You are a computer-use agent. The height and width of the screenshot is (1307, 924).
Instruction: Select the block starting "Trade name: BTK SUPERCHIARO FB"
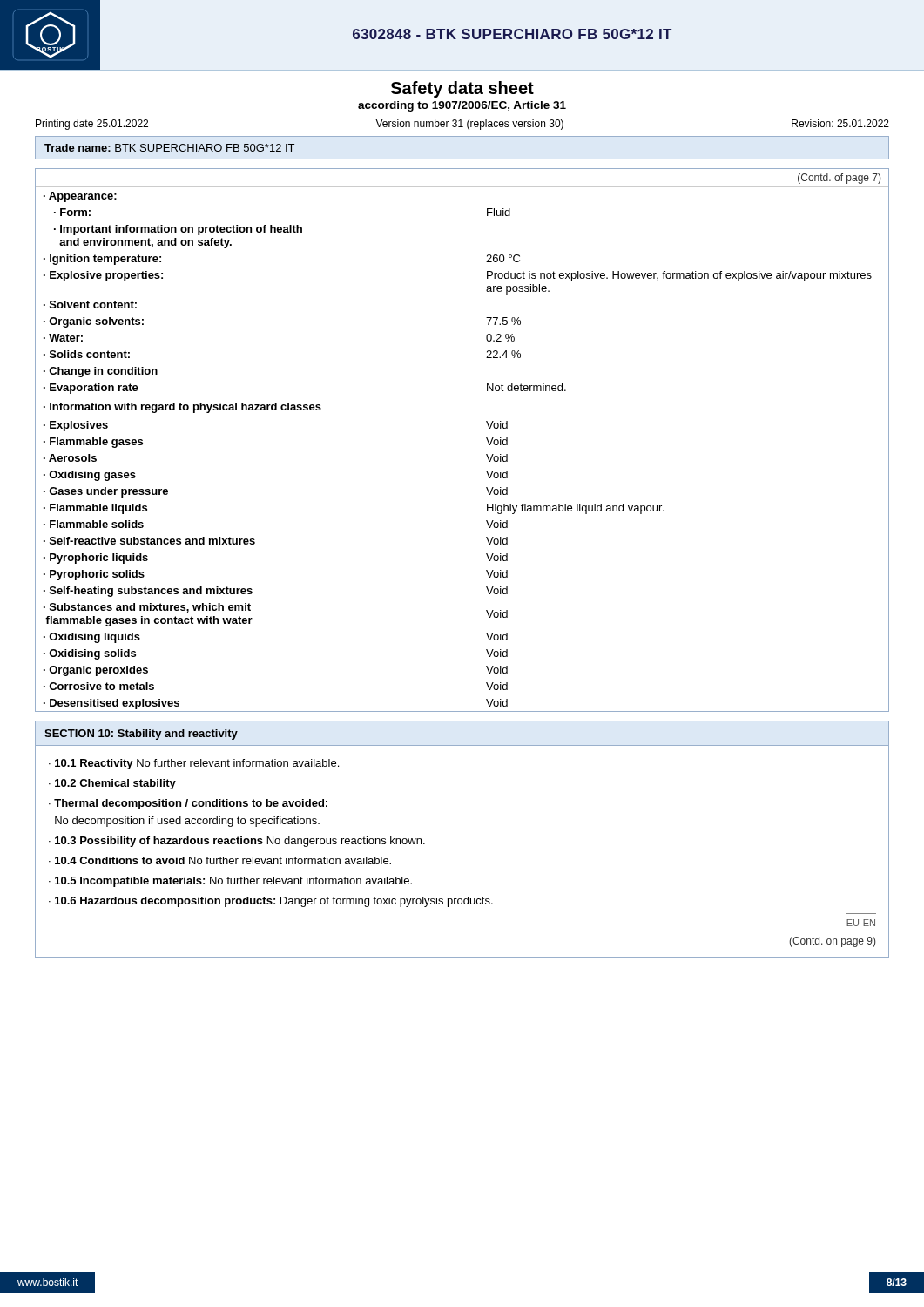pos(170,148)
